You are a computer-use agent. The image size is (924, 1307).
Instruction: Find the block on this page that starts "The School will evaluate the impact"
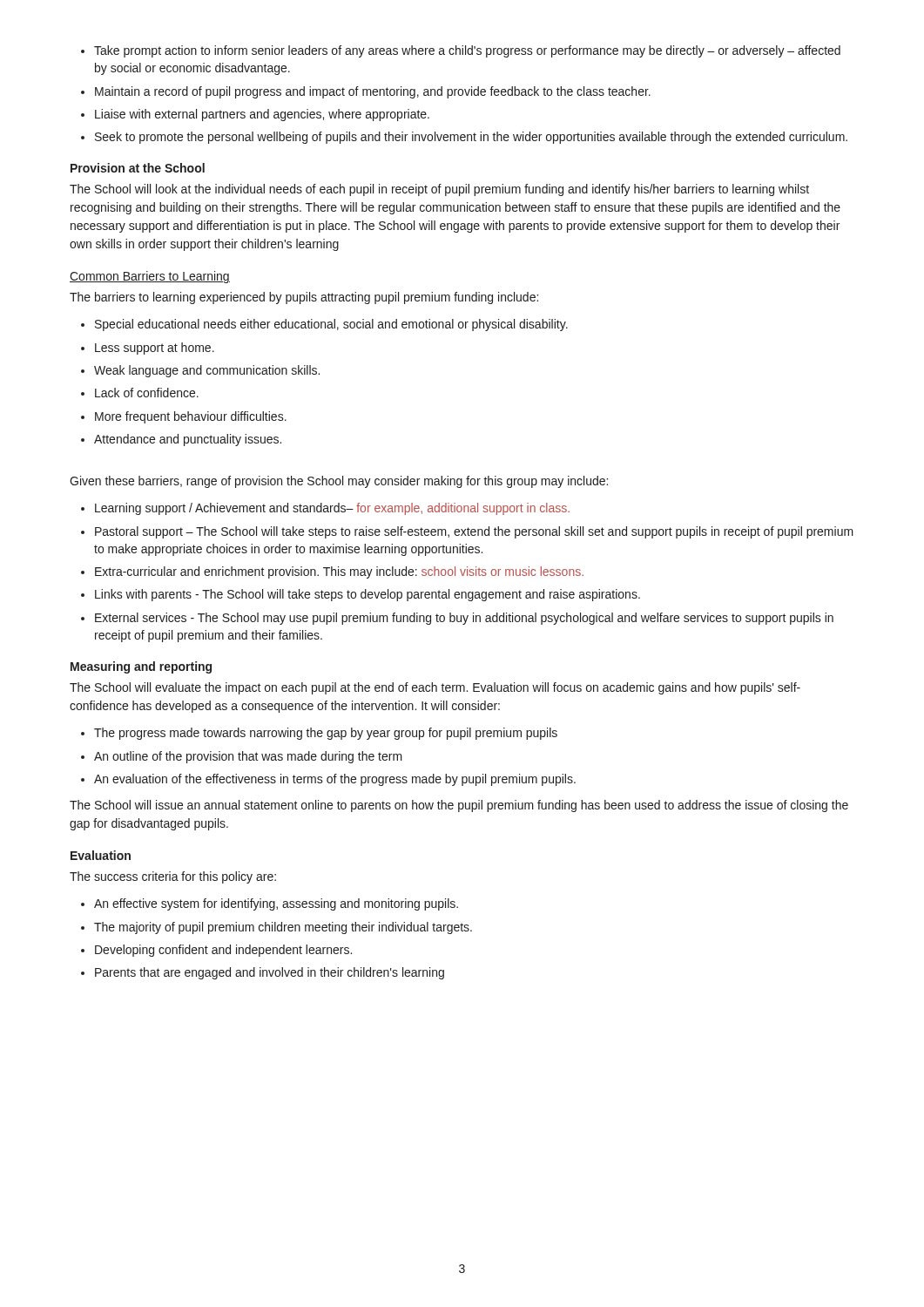point(462,697)
